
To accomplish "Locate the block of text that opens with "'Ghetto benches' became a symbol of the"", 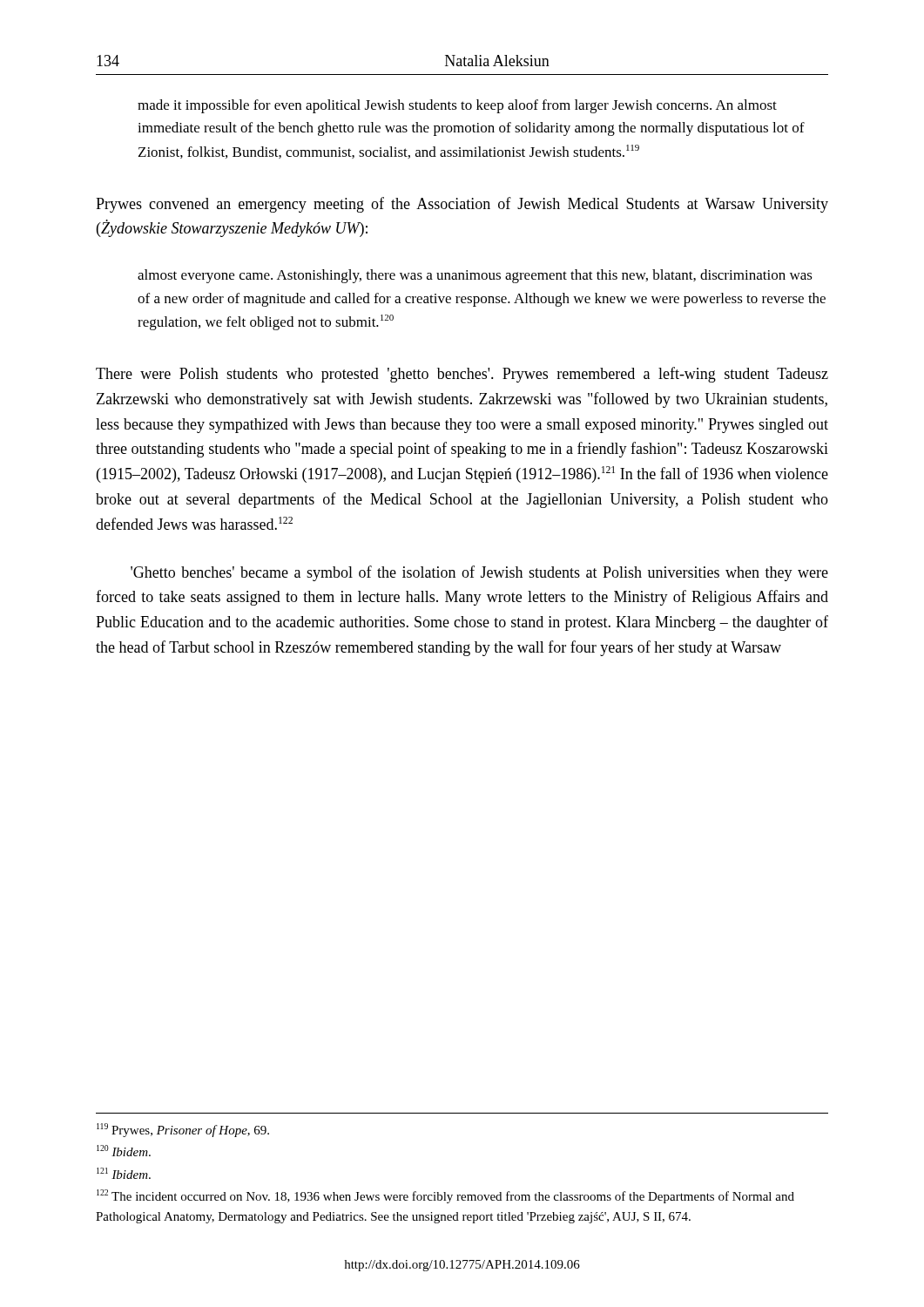I will click(462, 610).
